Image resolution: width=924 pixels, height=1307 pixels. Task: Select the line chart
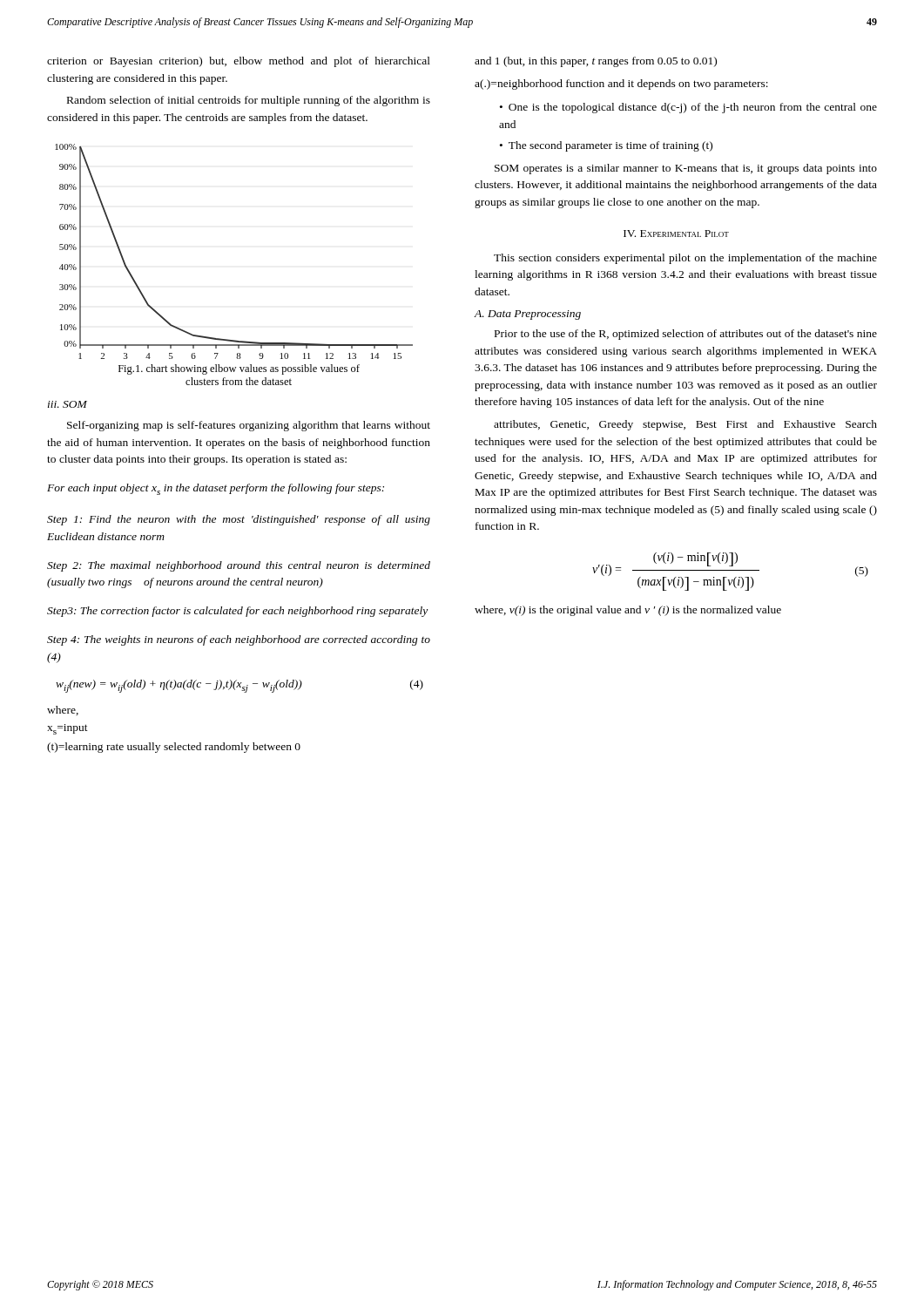click(x=239, y=246)
